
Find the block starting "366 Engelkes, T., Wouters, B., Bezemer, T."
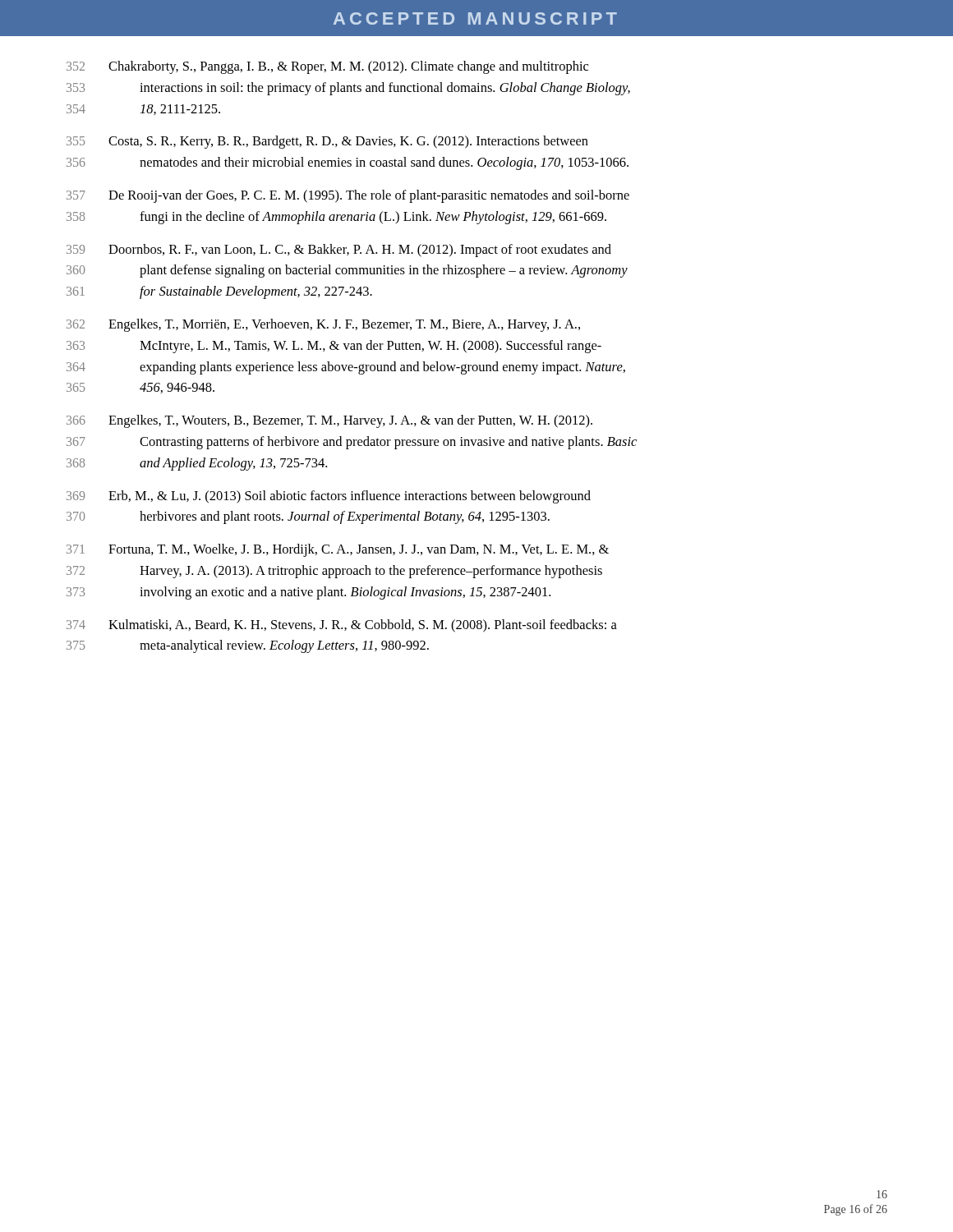click(476, 421)
